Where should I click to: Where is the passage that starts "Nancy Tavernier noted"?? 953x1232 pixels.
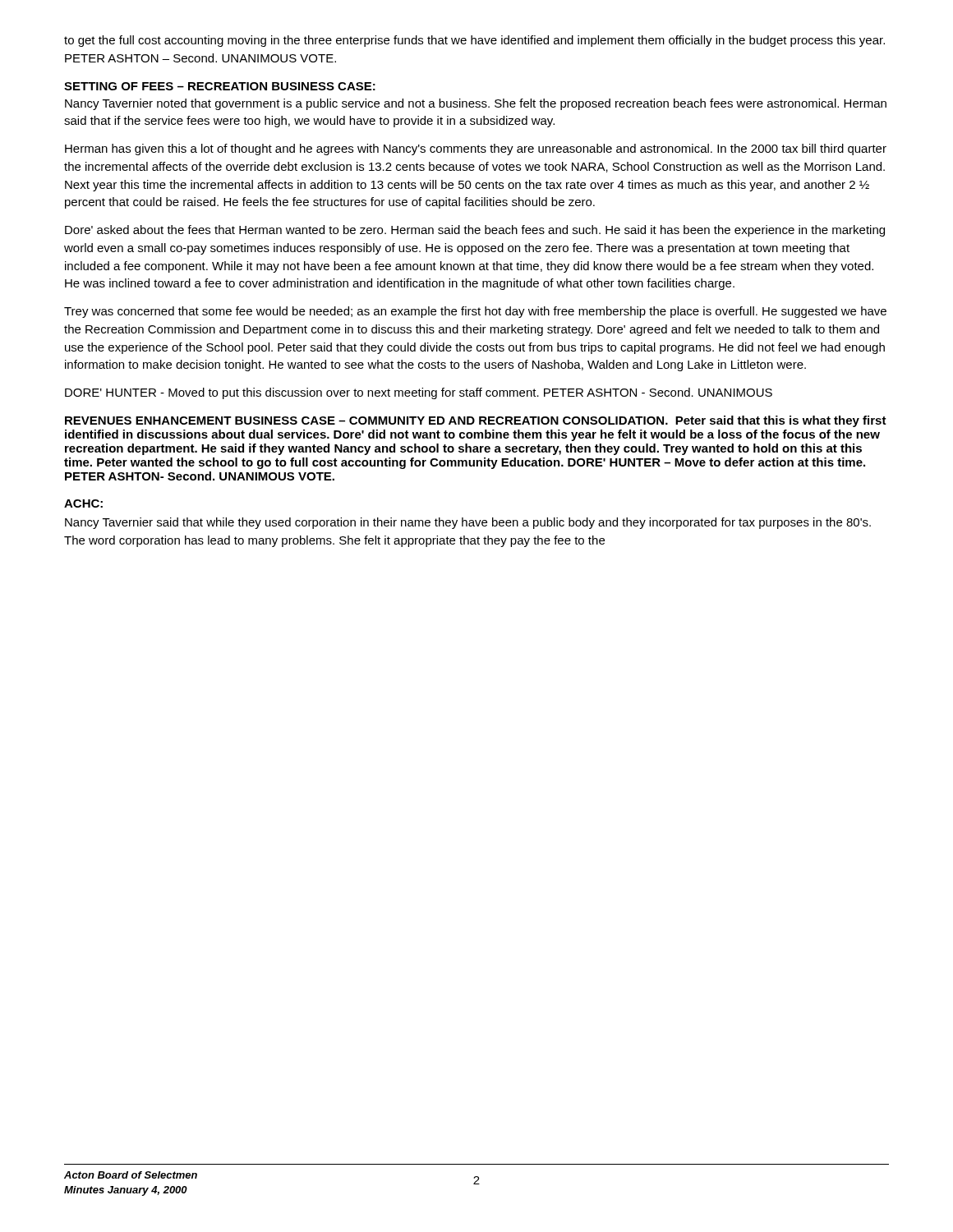tap(476, 112)
